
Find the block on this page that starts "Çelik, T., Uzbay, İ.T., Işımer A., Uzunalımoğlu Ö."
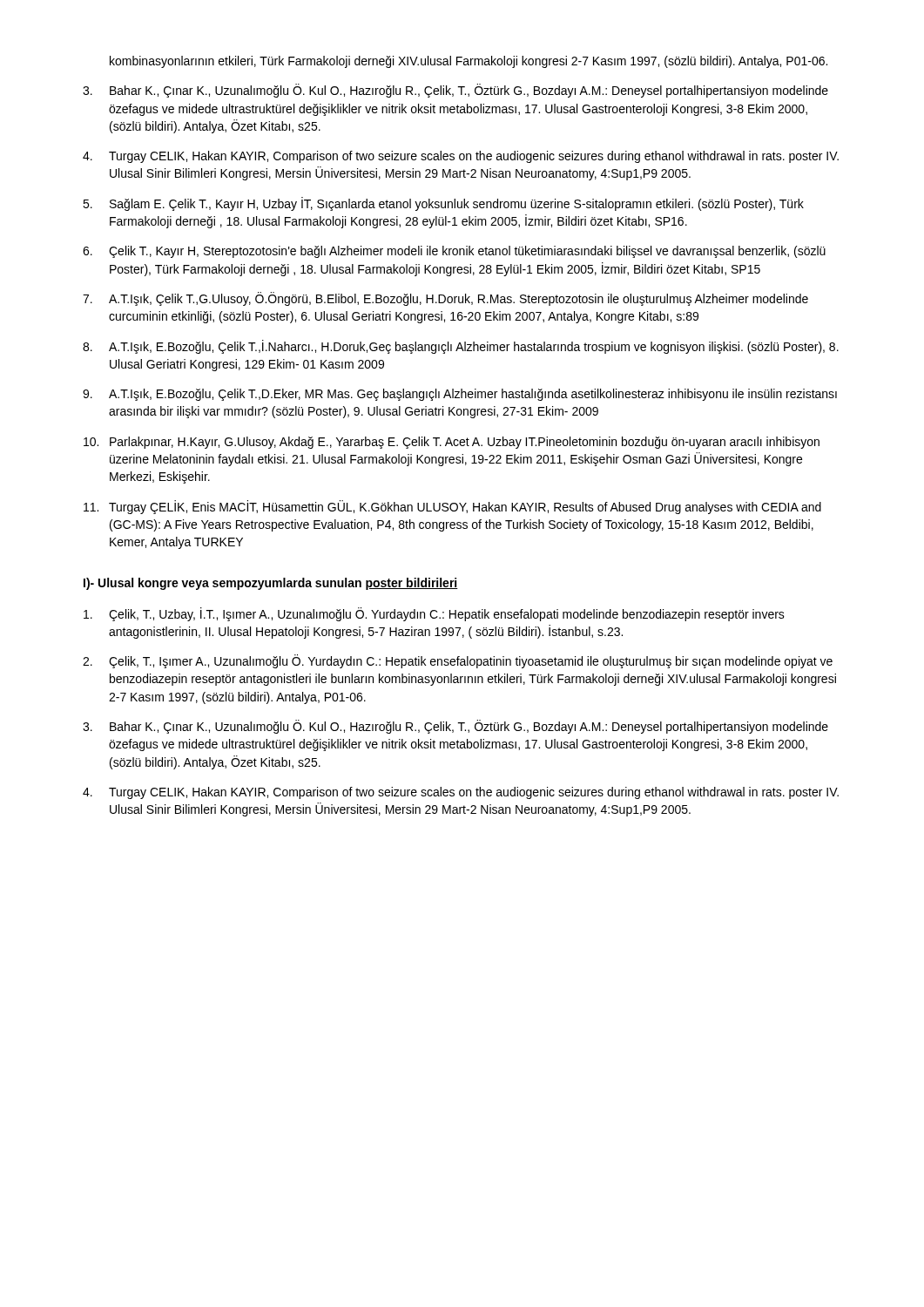click(x=462, y=623)
